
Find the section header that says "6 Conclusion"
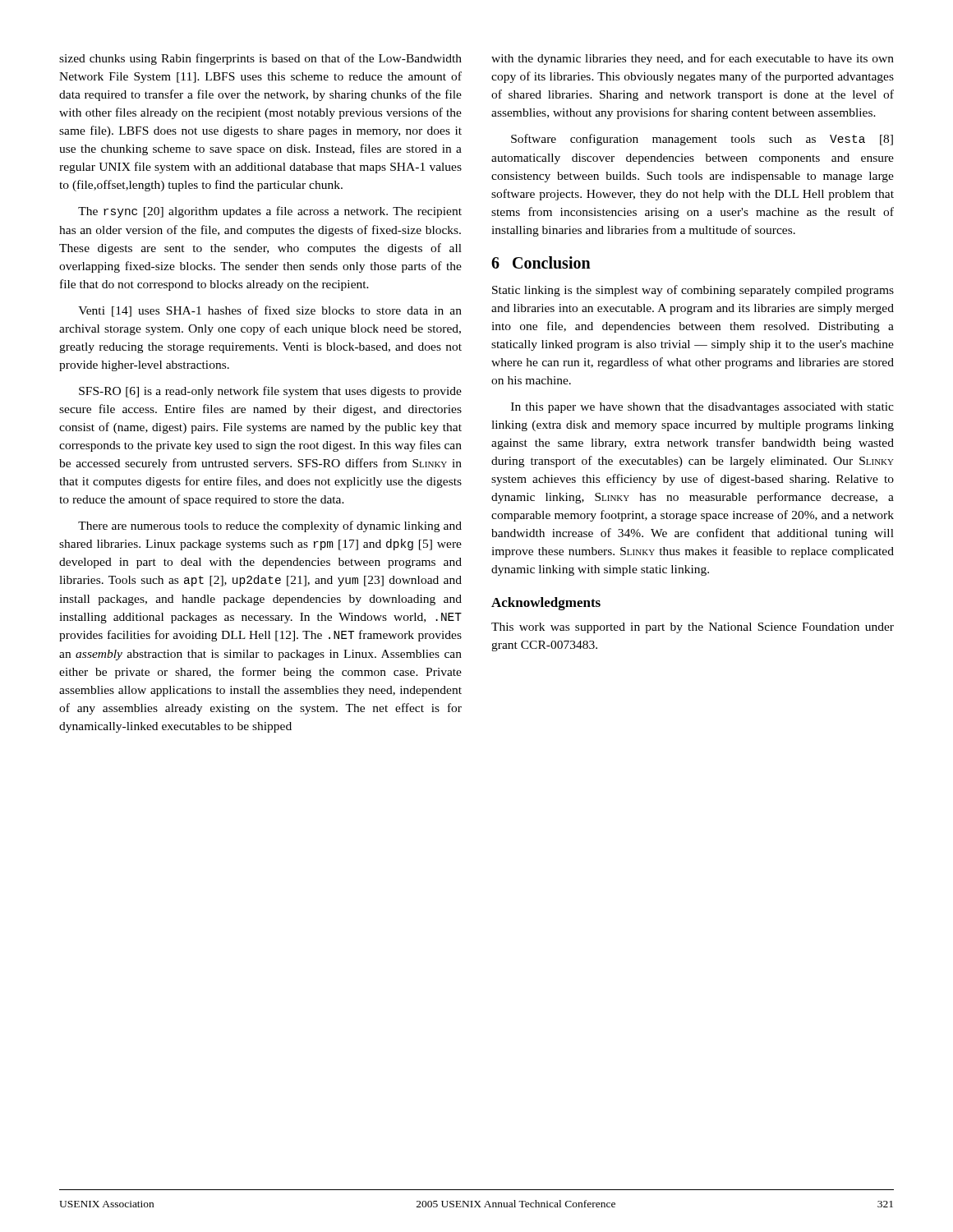point(541,262)
